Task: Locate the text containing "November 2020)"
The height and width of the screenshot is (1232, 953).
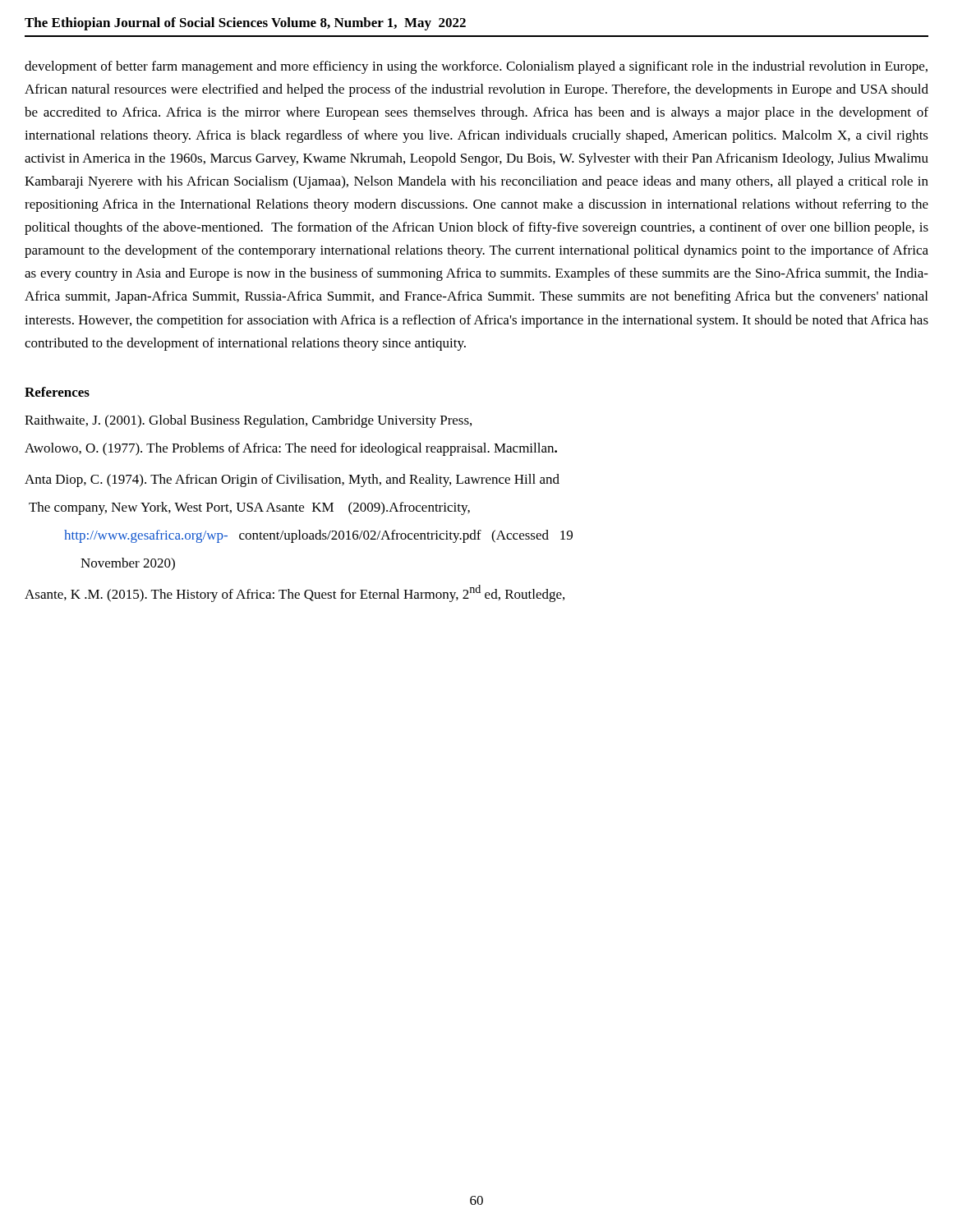Action: pyautogui.click(x=128, y=563)
